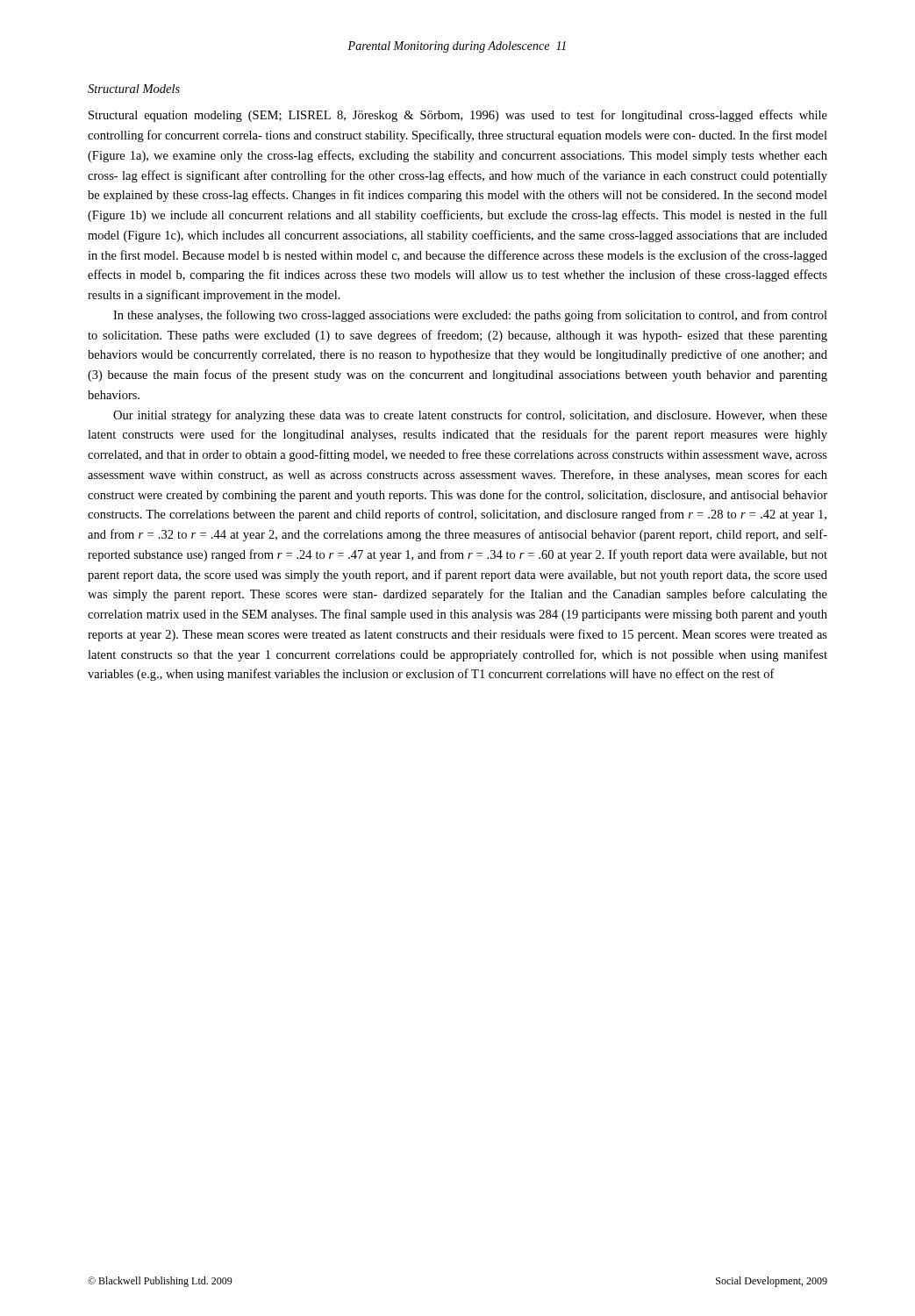The image size is (915, 1316).
Task: Locate the text "Structural Models"
Action: click(134, 89)
